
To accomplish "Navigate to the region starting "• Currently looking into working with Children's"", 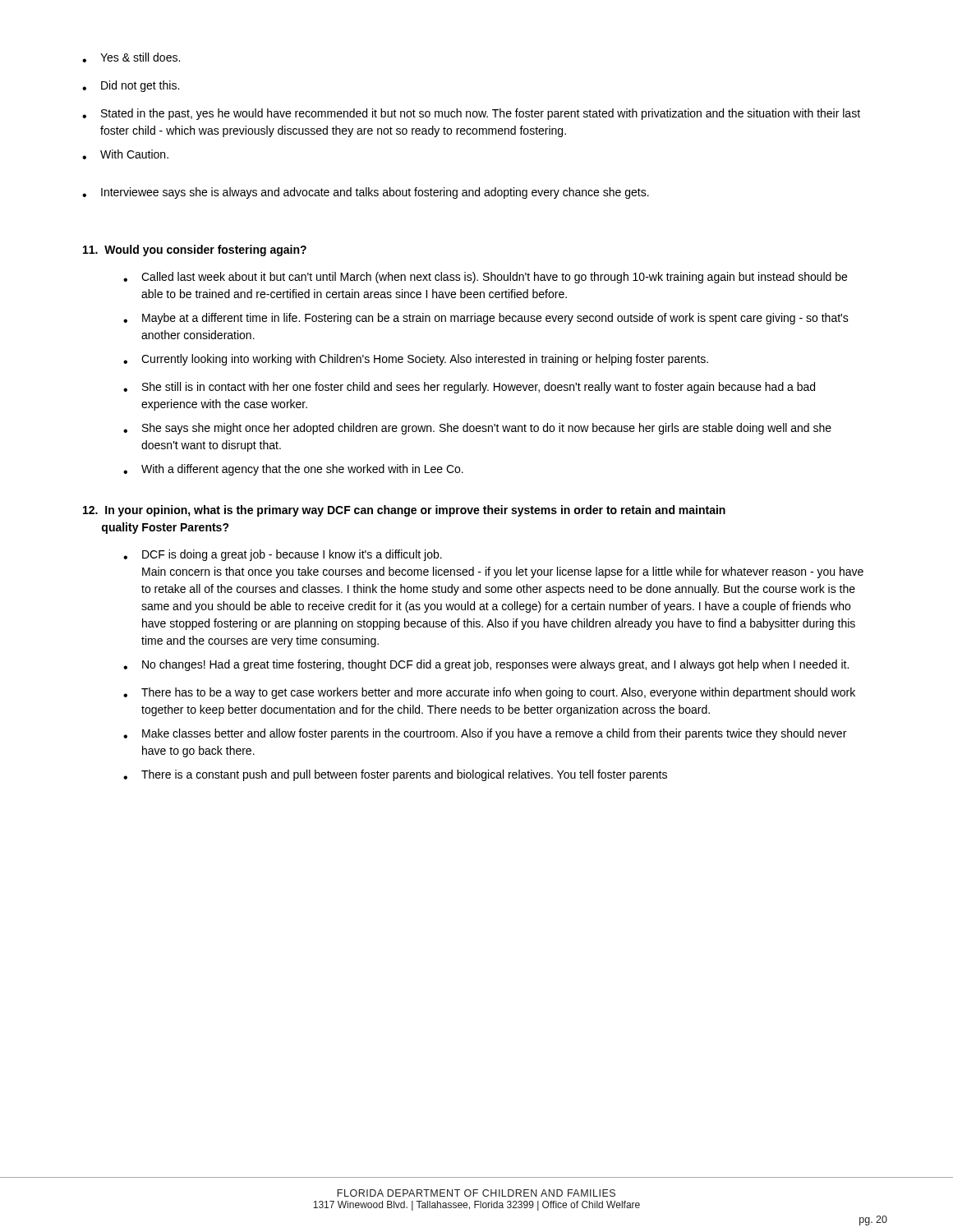I will click(497, 361).
